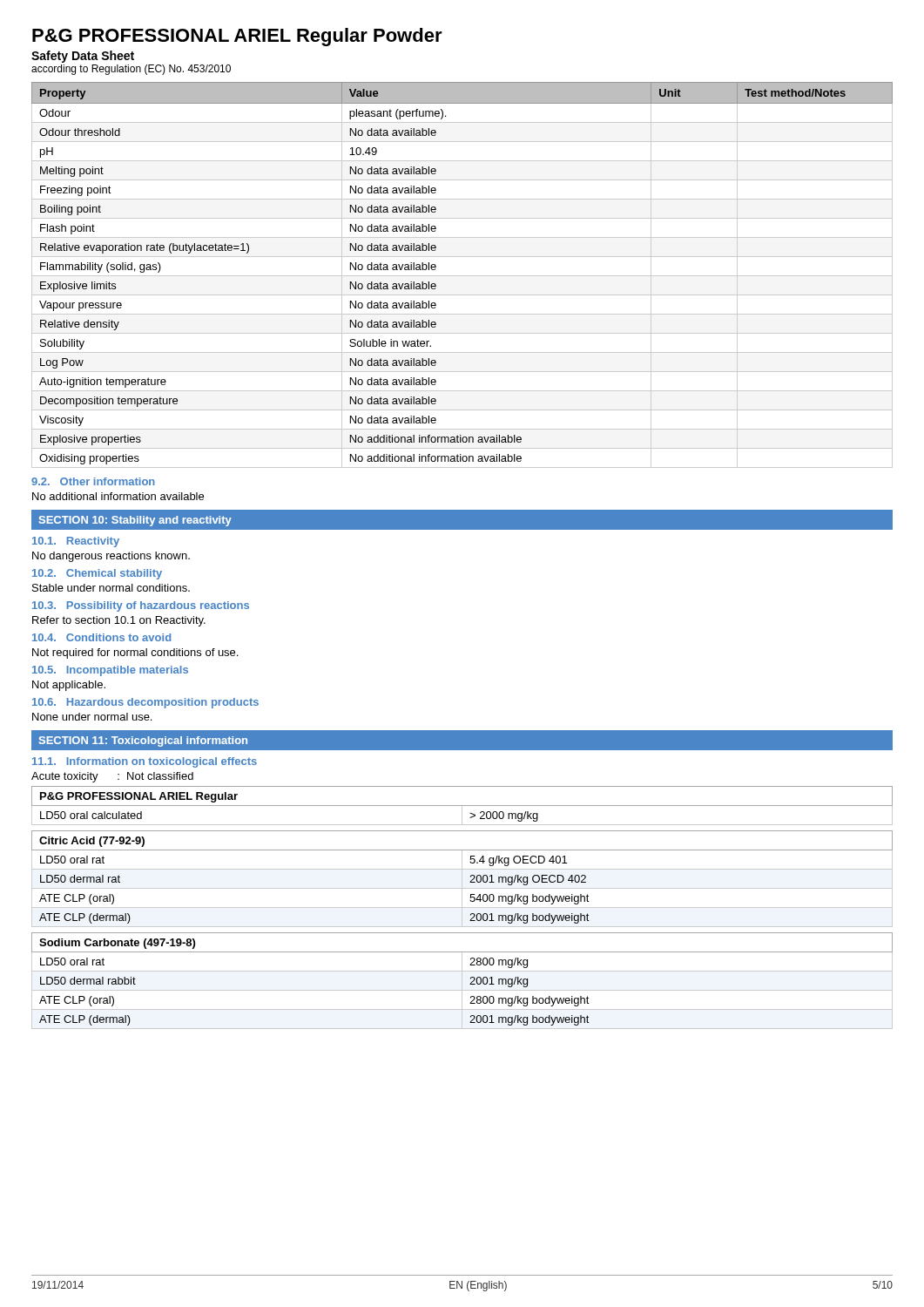The width and height of the screenshot is (924, 1307).
Task: Click on the table containing "Oxidising properties"
Action: 462,275
